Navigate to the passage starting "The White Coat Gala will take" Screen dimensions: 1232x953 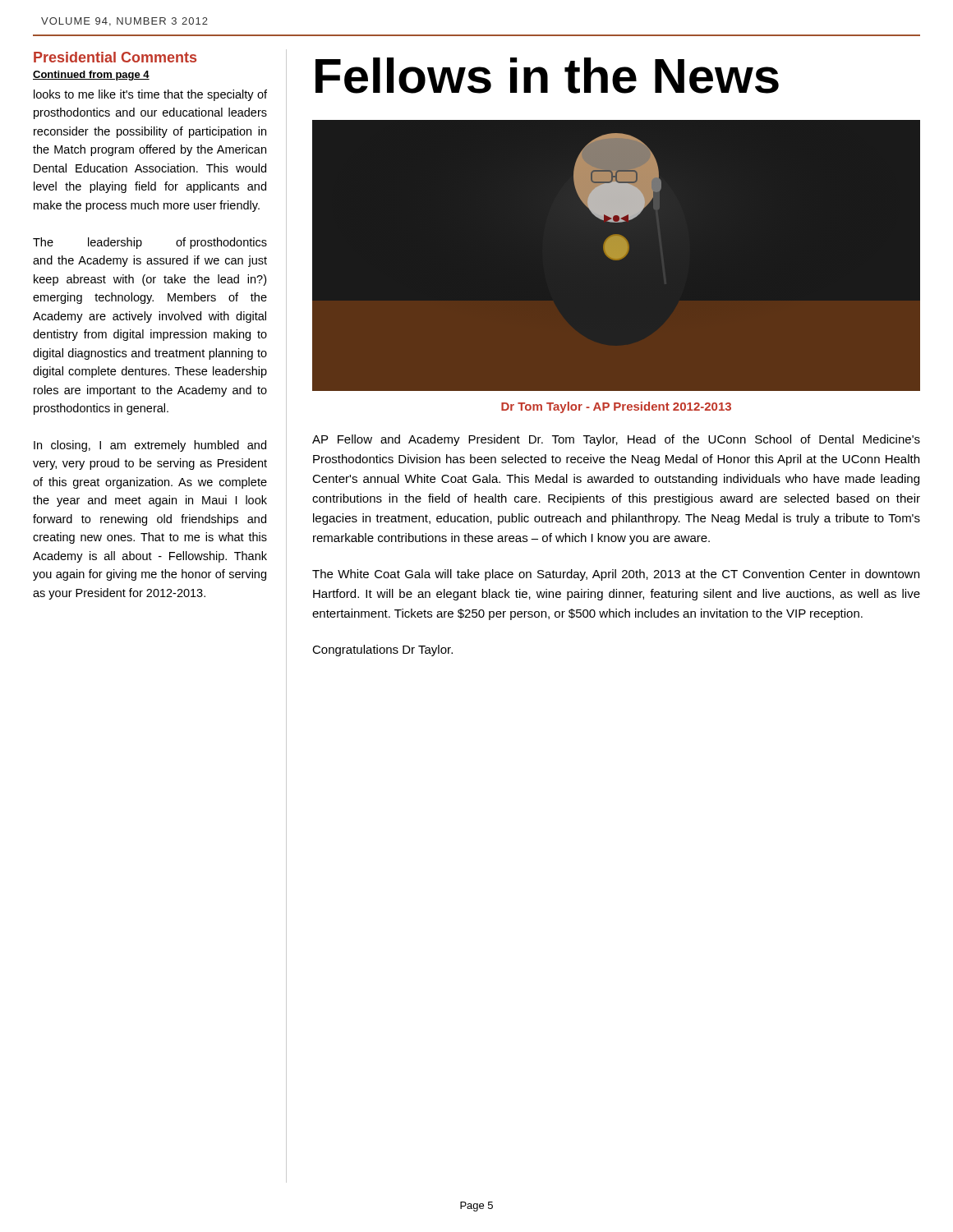(x=616, y=593)
